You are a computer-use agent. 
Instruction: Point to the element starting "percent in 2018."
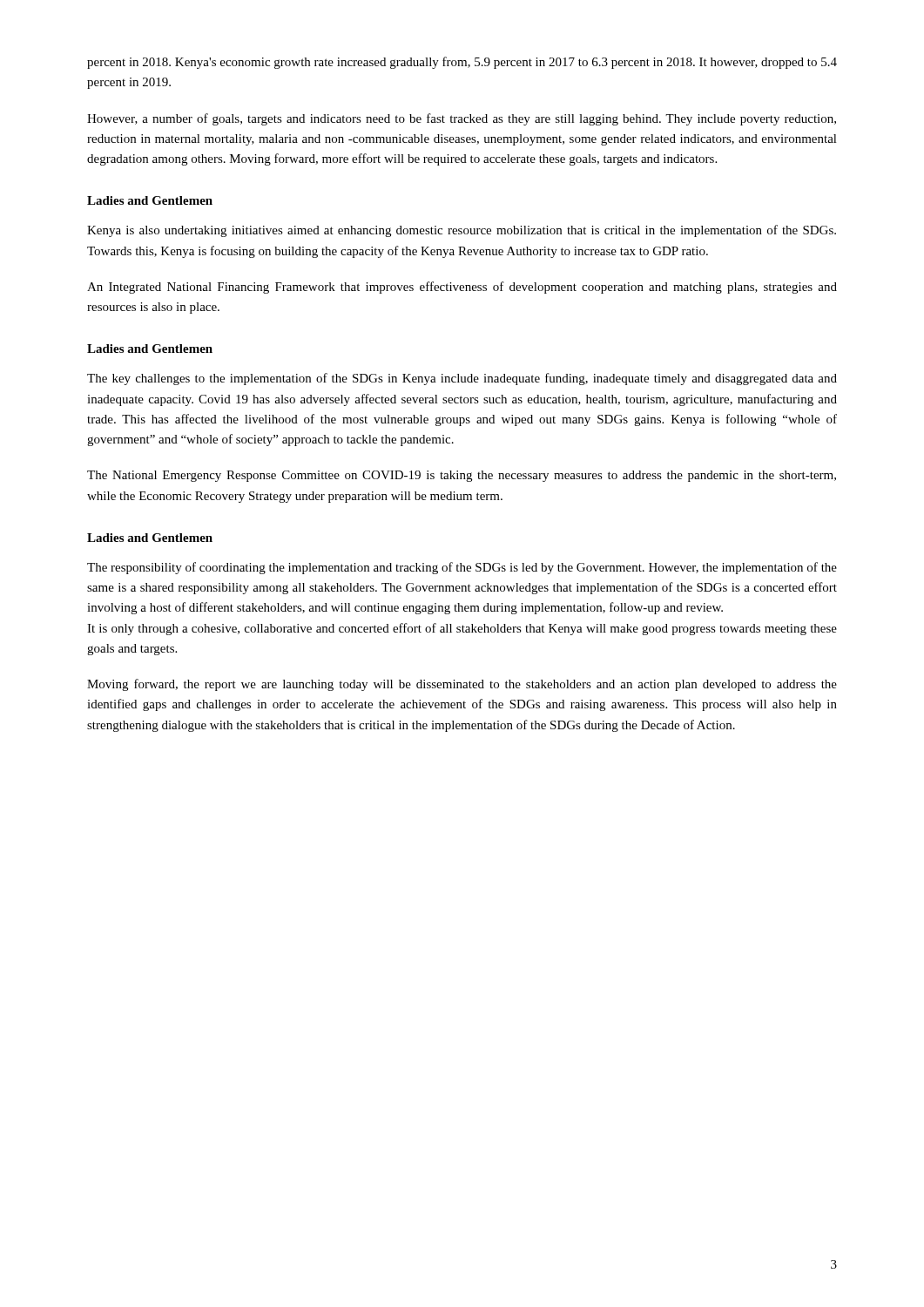pyautogui.click(x=462, y=73)
